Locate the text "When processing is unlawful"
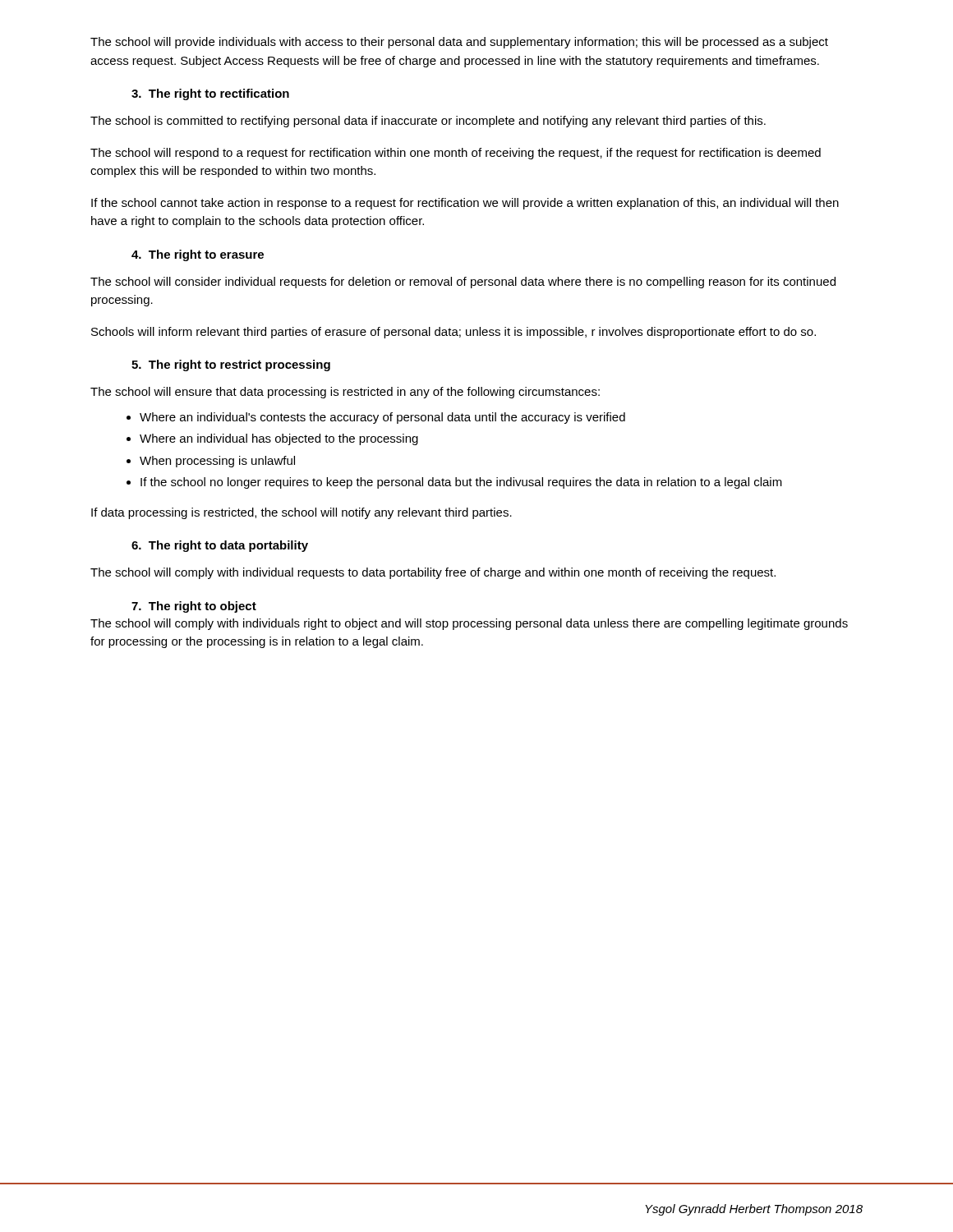 click(218, 460)
